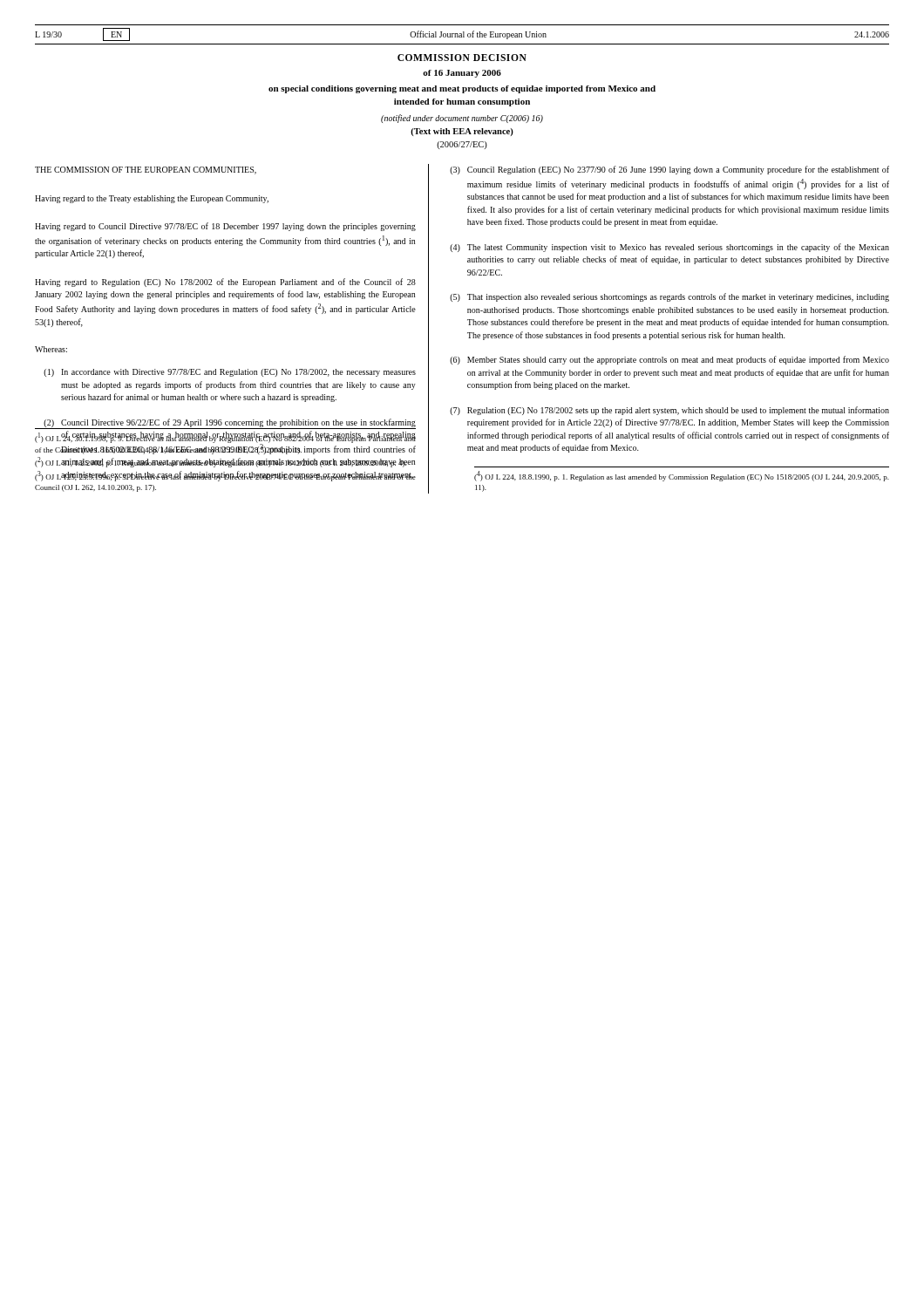This screenshot has width=924, height=1308.
Task: Find the list item containing "(4) The latest Community inspection visit"
Action: click(665, 260)
